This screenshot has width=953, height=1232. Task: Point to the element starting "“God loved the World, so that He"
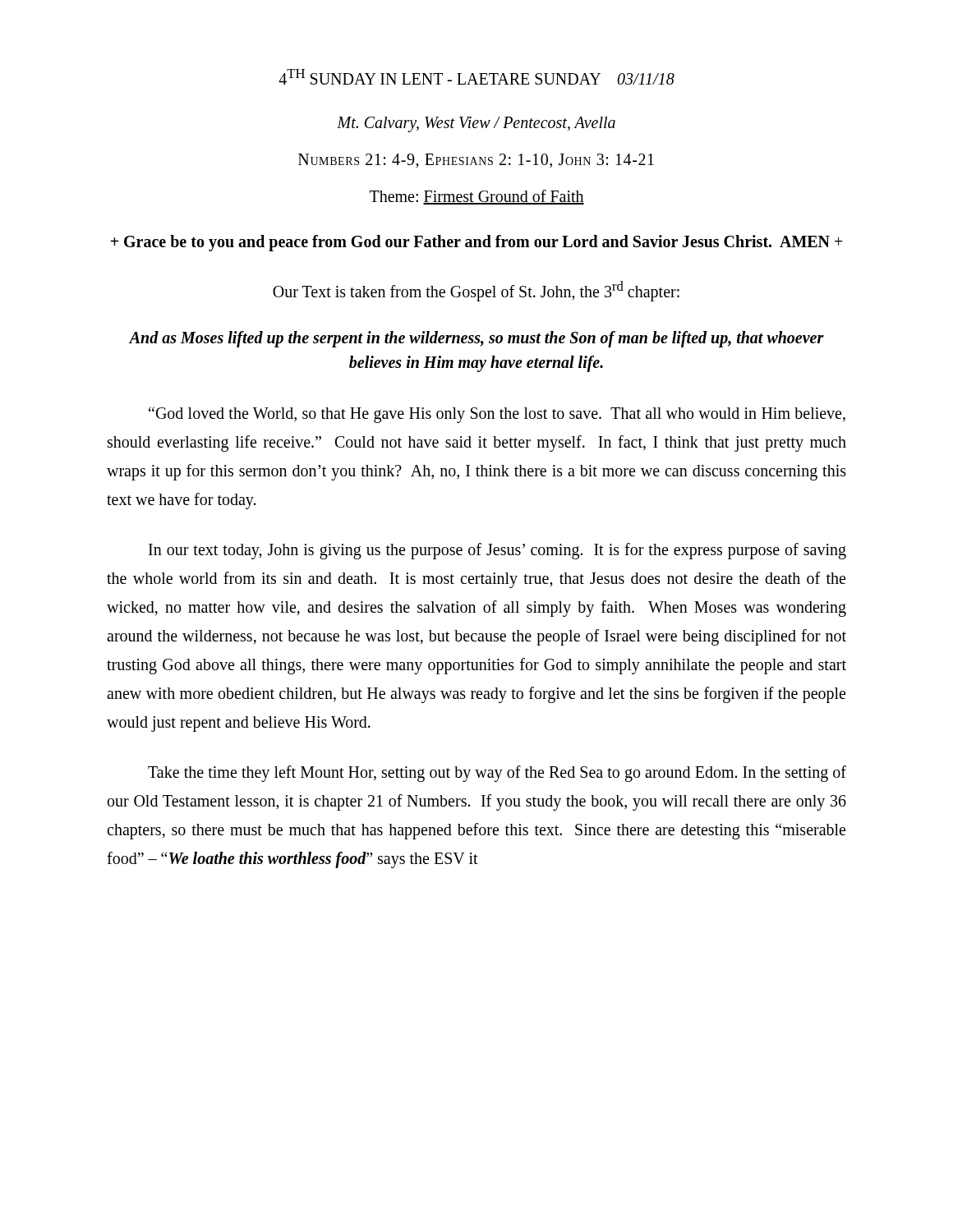pos(476,457)
